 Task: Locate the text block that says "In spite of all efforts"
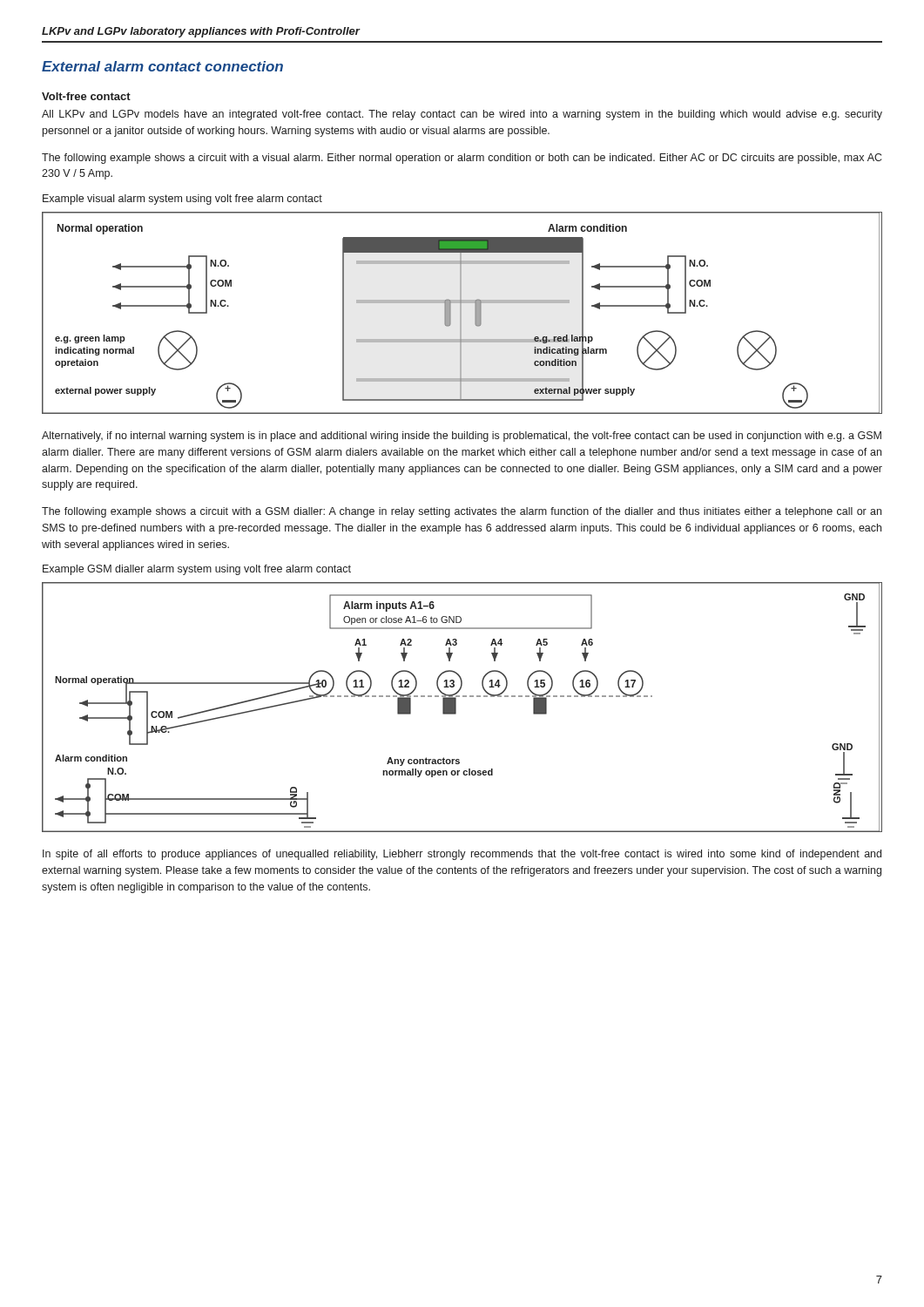462,870
